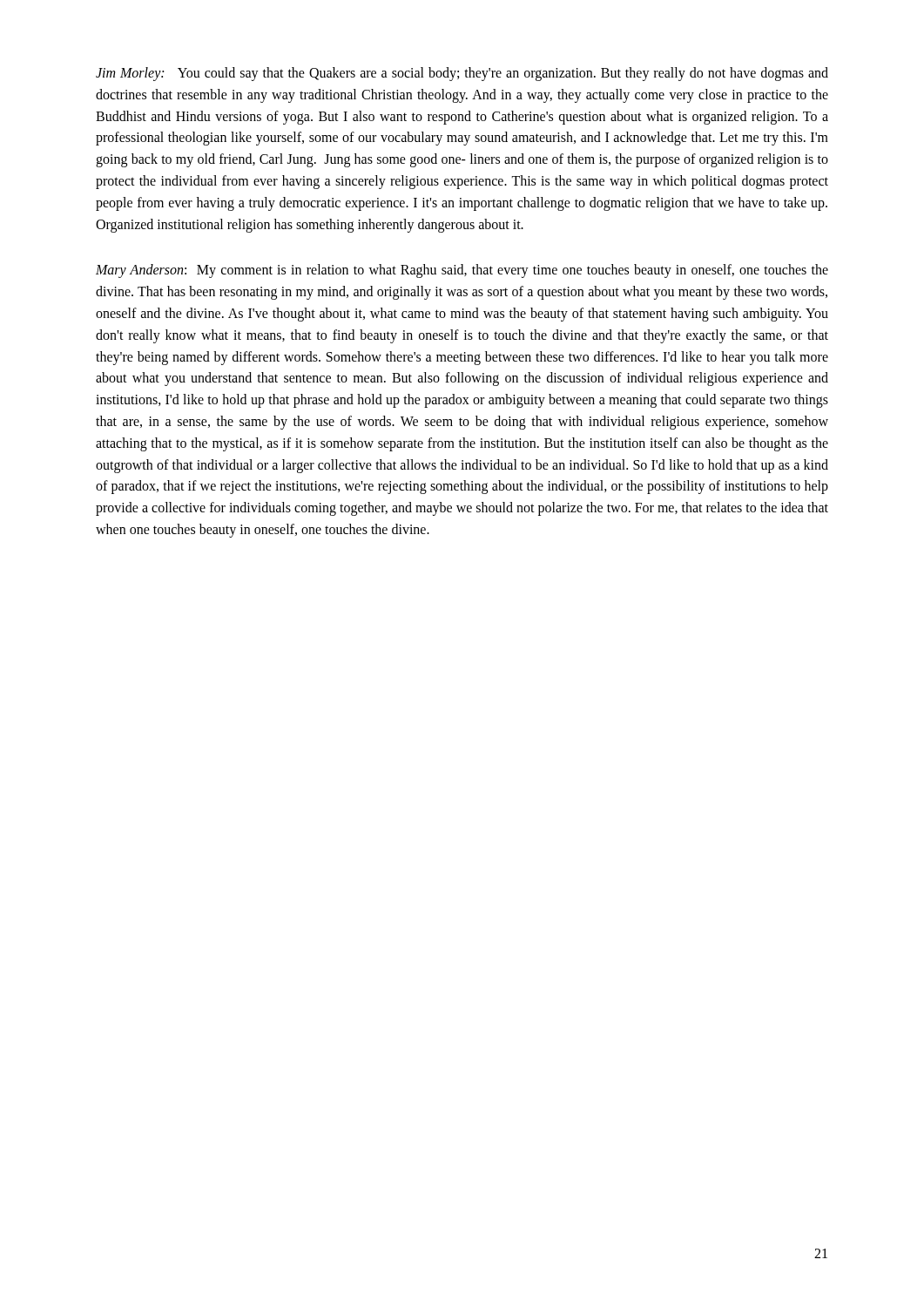Click on the text block that reads "Mary Anderson: My comment is in relation to"

tap(462, 400)
